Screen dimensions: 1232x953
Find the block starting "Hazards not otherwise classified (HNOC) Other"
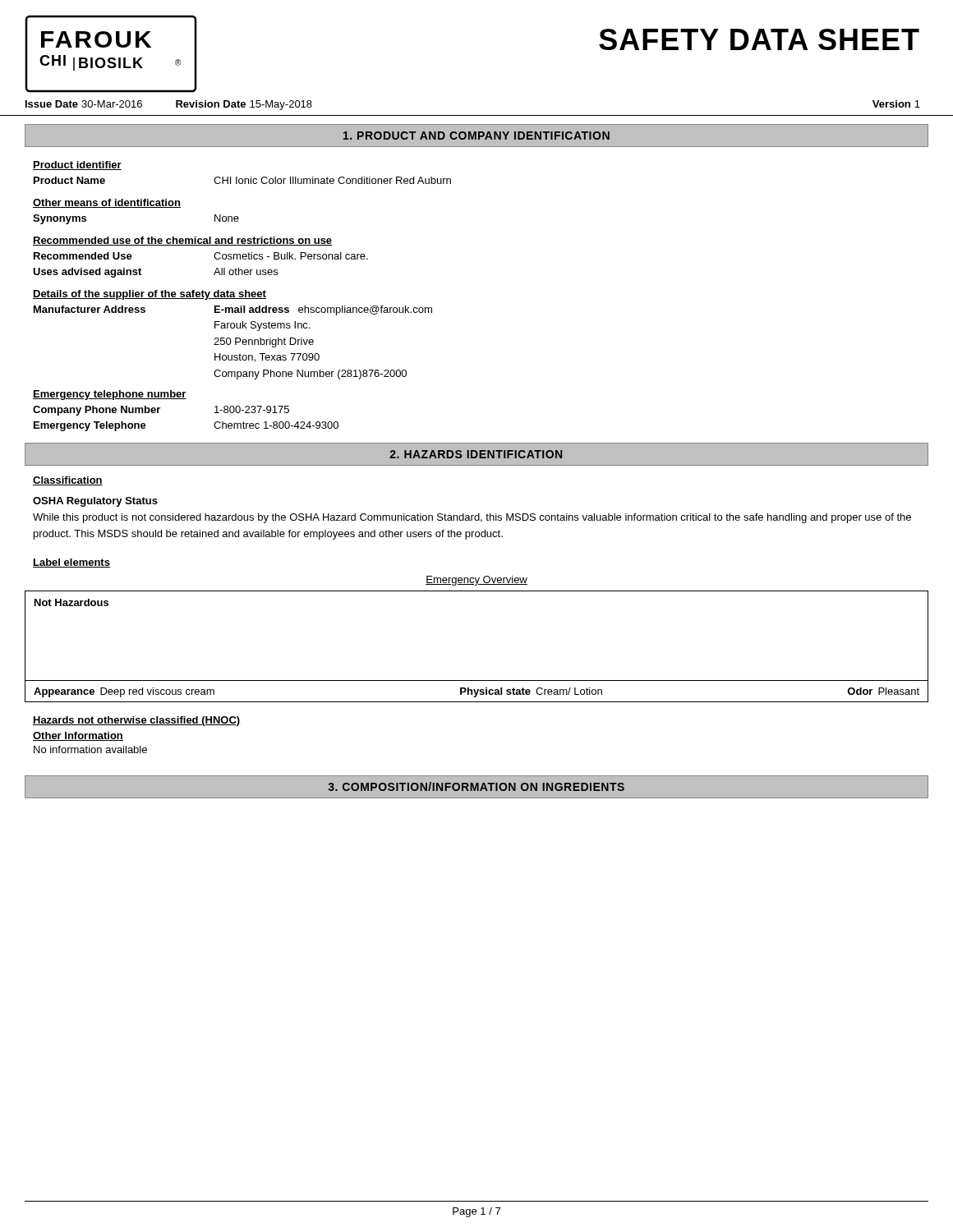137,721
